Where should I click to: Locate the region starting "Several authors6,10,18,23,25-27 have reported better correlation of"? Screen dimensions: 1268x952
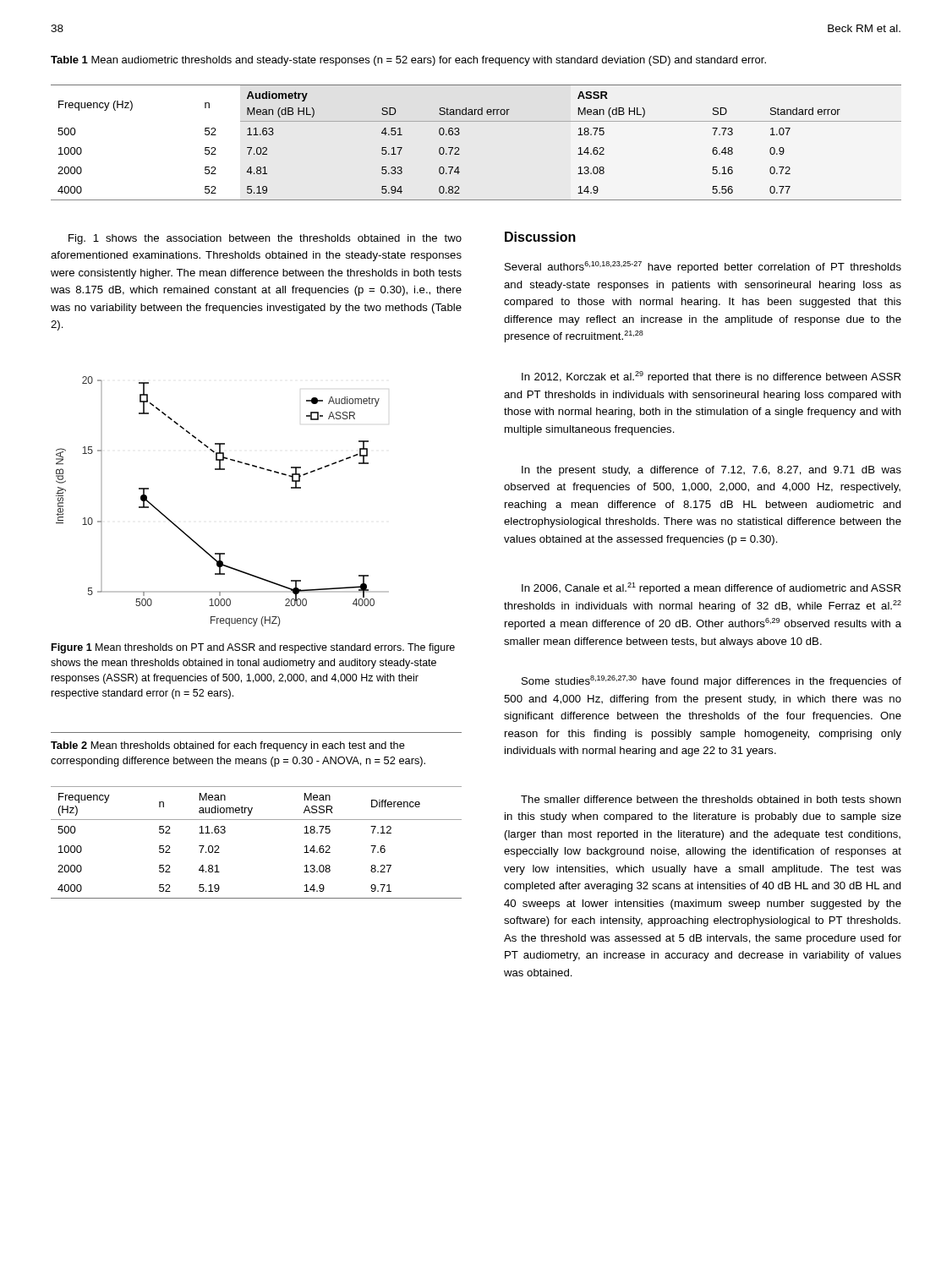[703, 301]
